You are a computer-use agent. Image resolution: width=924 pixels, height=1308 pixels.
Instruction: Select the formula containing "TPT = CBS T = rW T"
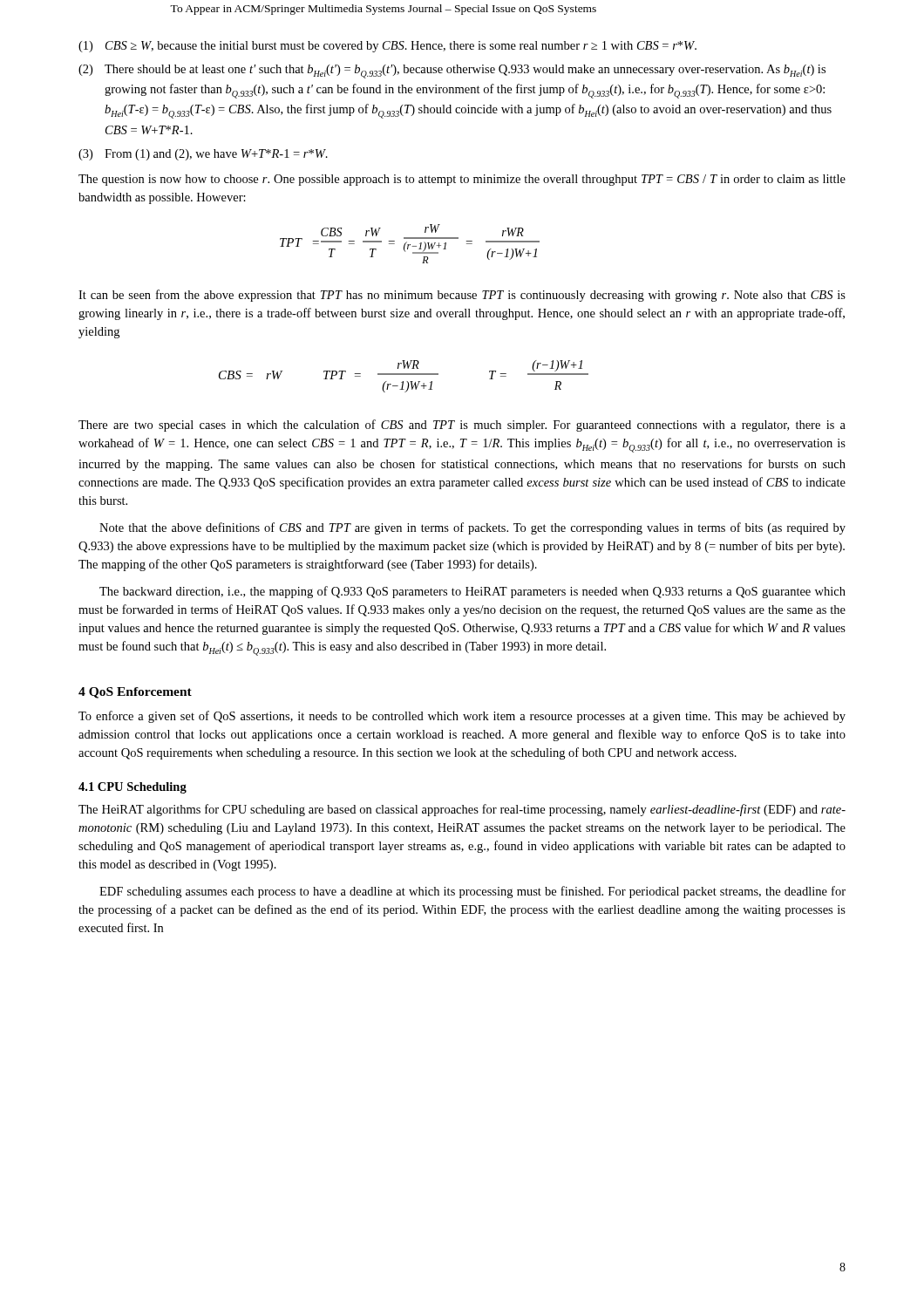(x=462, y=243)
